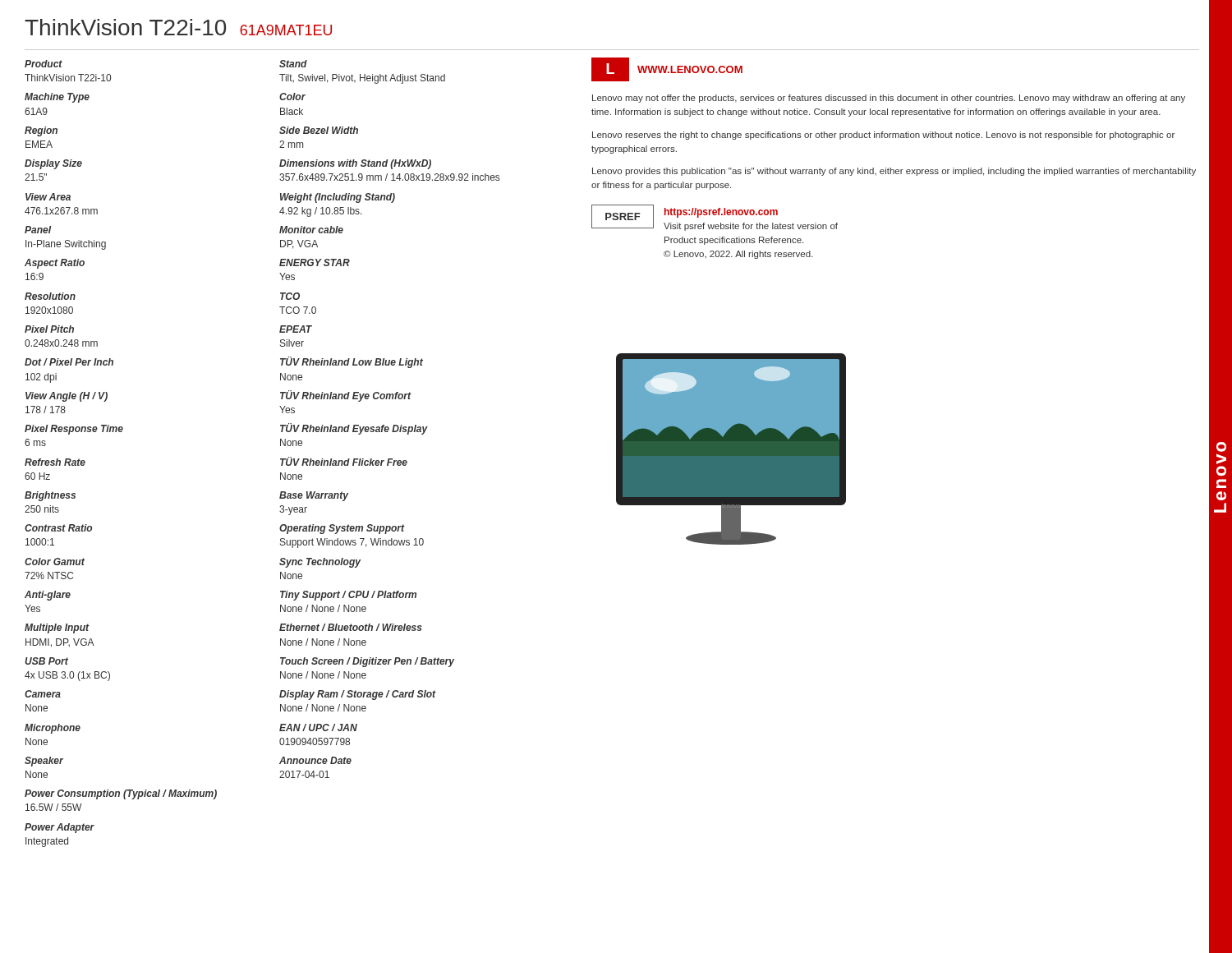Point to the passage starting "Stand Tilt, Swivel, Pivot, Height"
Viewport: 1232px width, 953px height.
pyautogui.click(x=419, y=71)
